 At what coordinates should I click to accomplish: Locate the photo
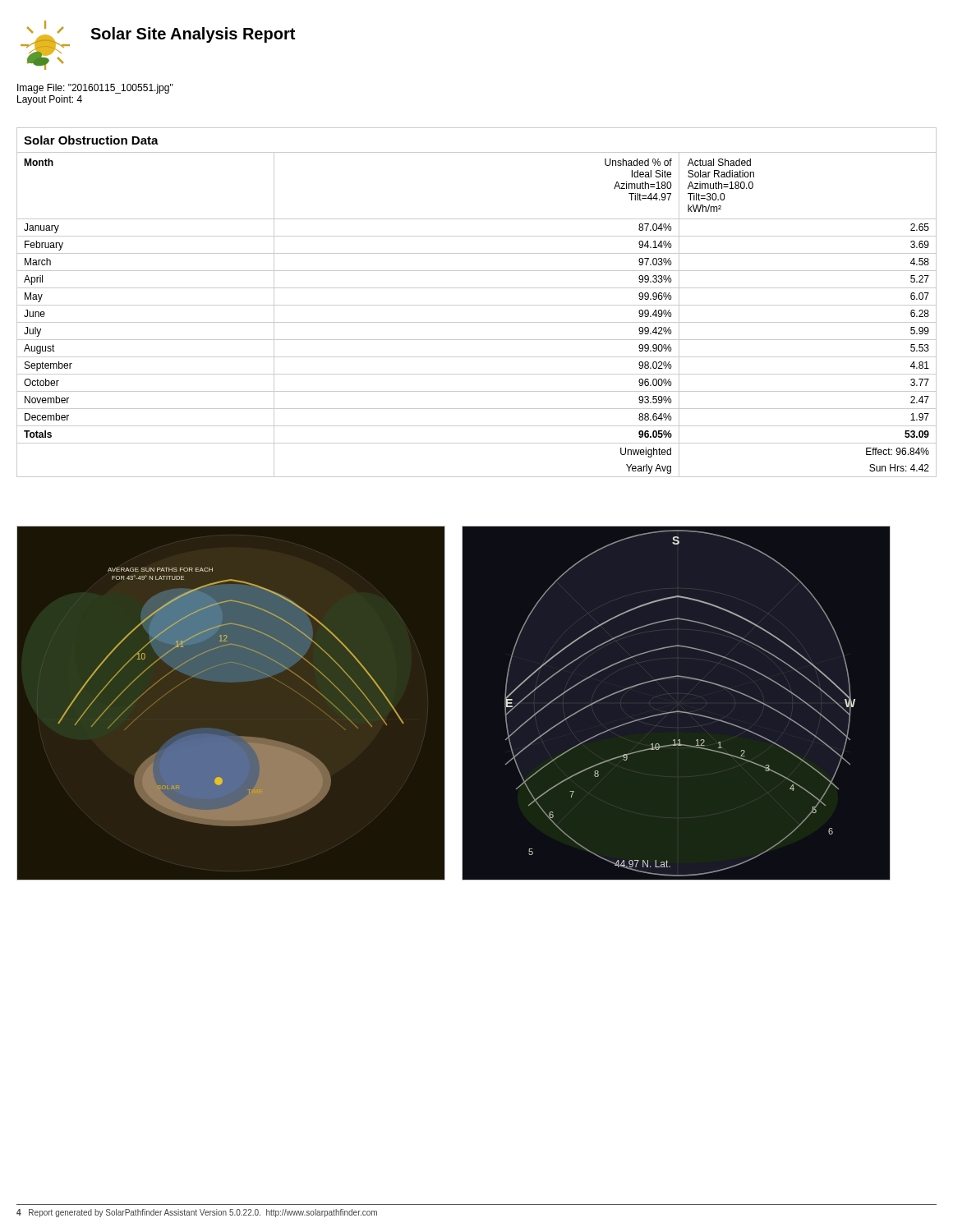click(231, 703)
